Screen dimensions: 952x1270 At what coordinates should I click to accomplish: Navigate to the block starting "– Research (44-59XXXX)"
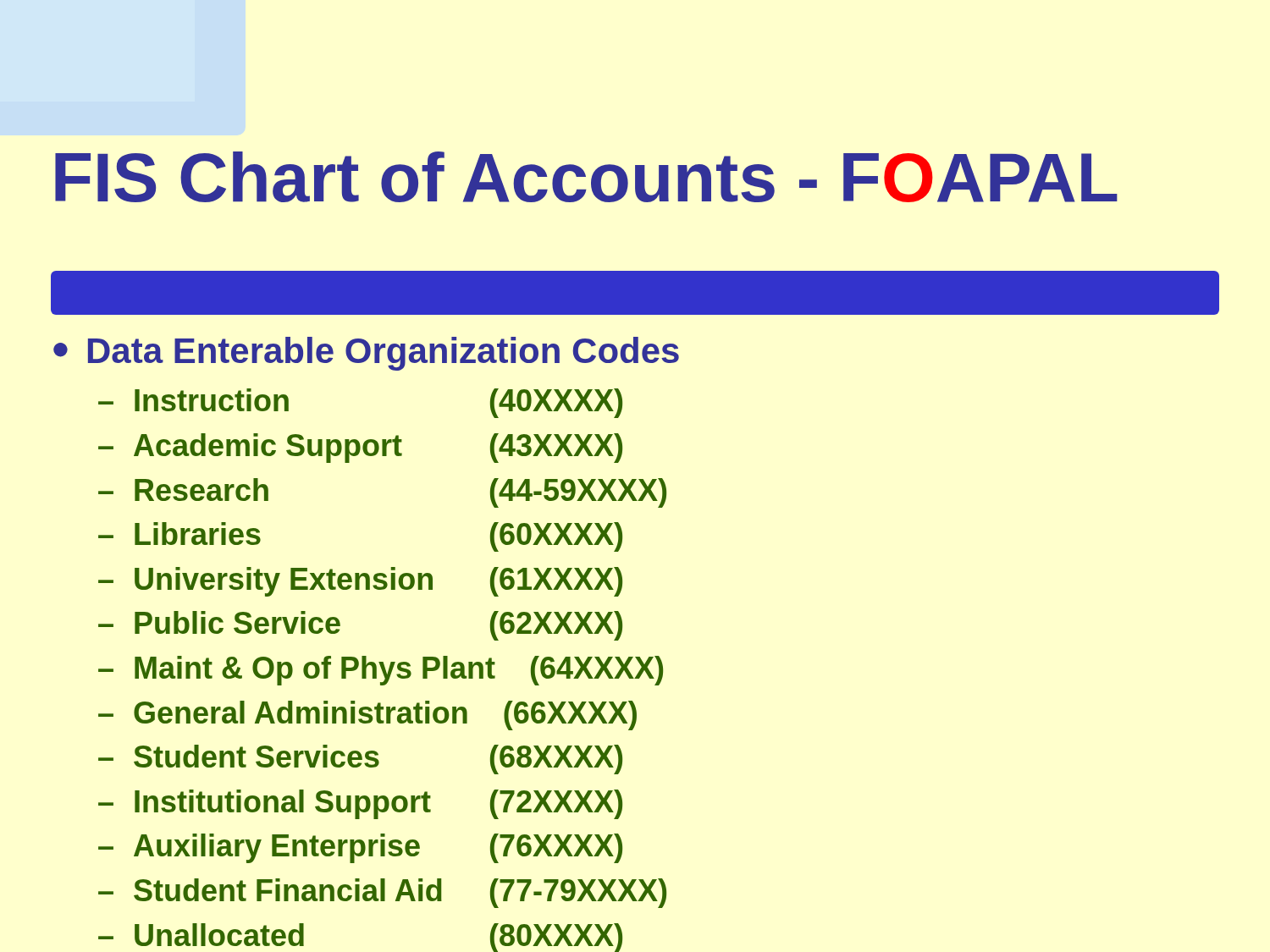point(180,493)
